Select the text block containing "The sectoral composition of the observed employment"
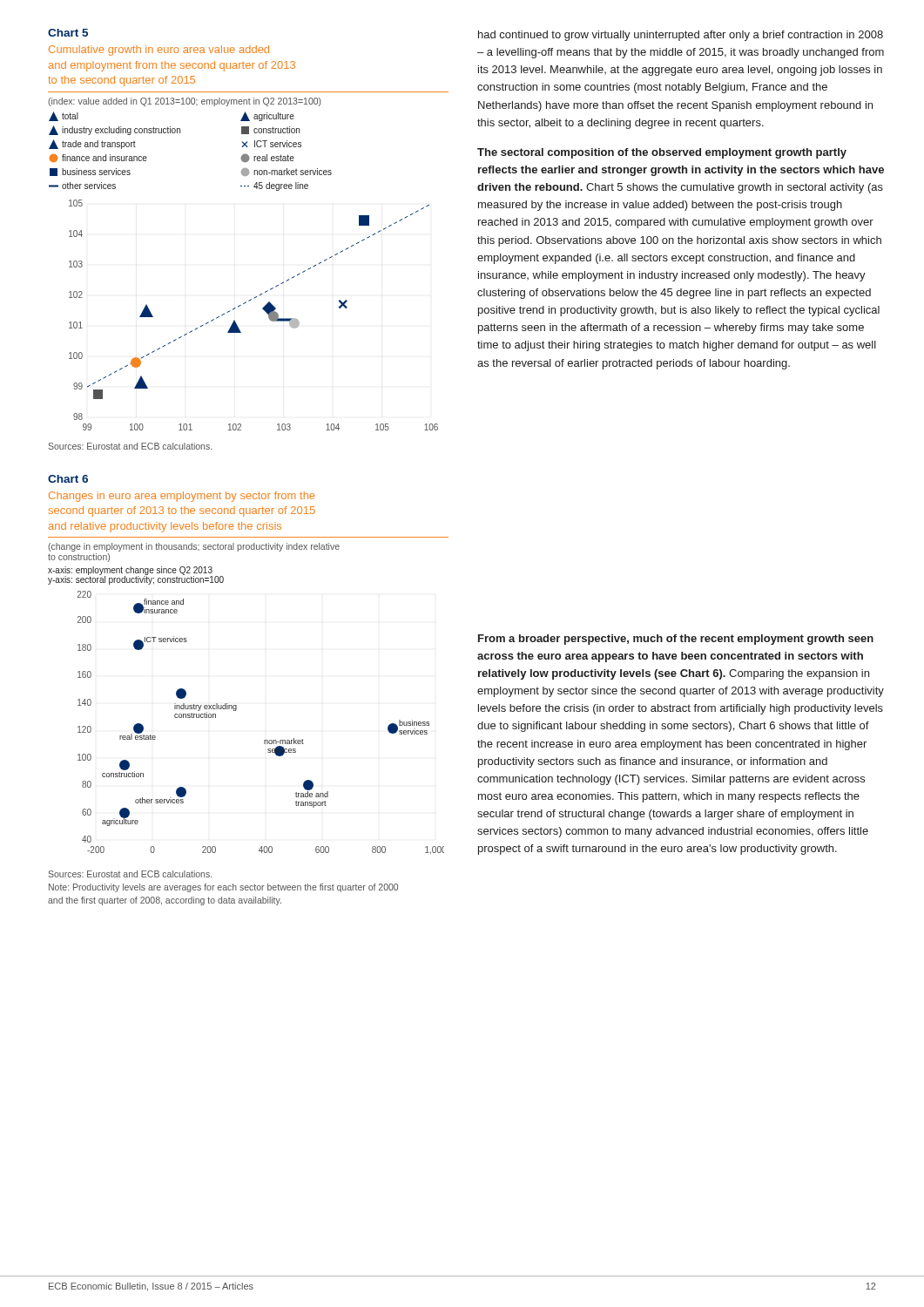 tap(681, 258)
